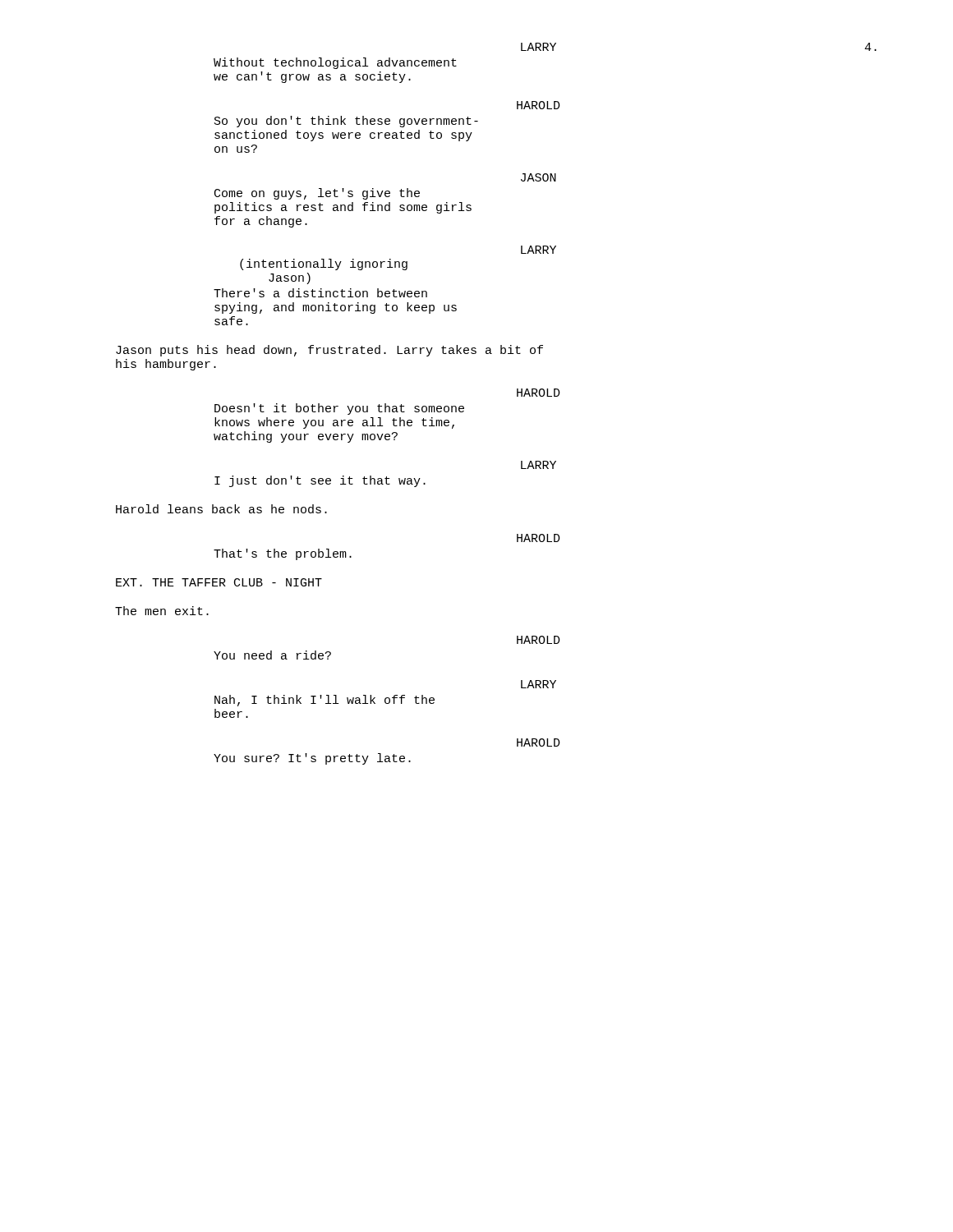Screen dimensions: 1232x953
Task: Point to the element starting "HAROLD That's the problem."
Action: coord(513,547)
